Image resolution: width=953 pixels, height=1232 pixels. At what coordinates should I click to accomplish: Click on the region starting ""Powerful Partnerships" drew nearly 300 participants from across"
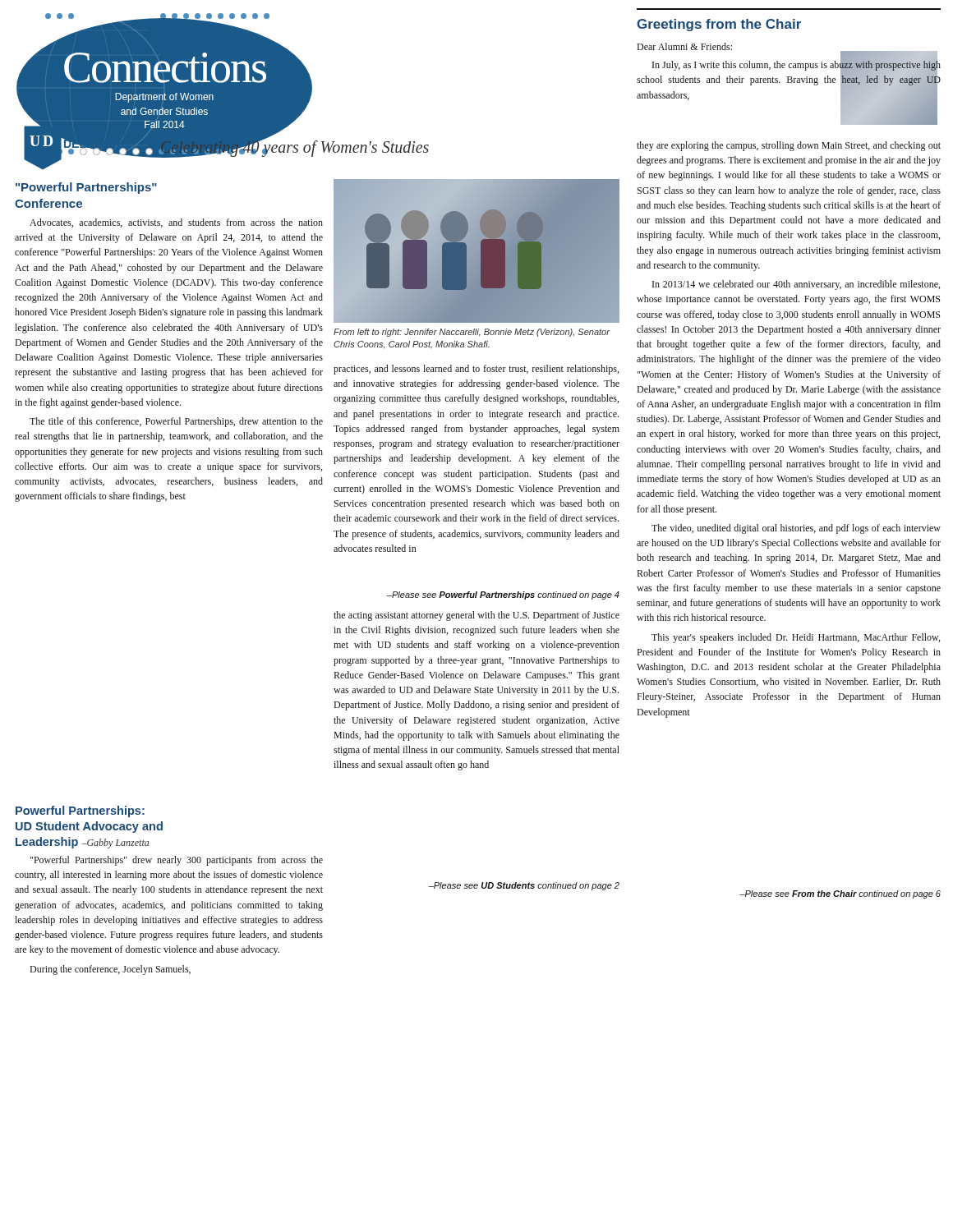(x=169, y=915)
